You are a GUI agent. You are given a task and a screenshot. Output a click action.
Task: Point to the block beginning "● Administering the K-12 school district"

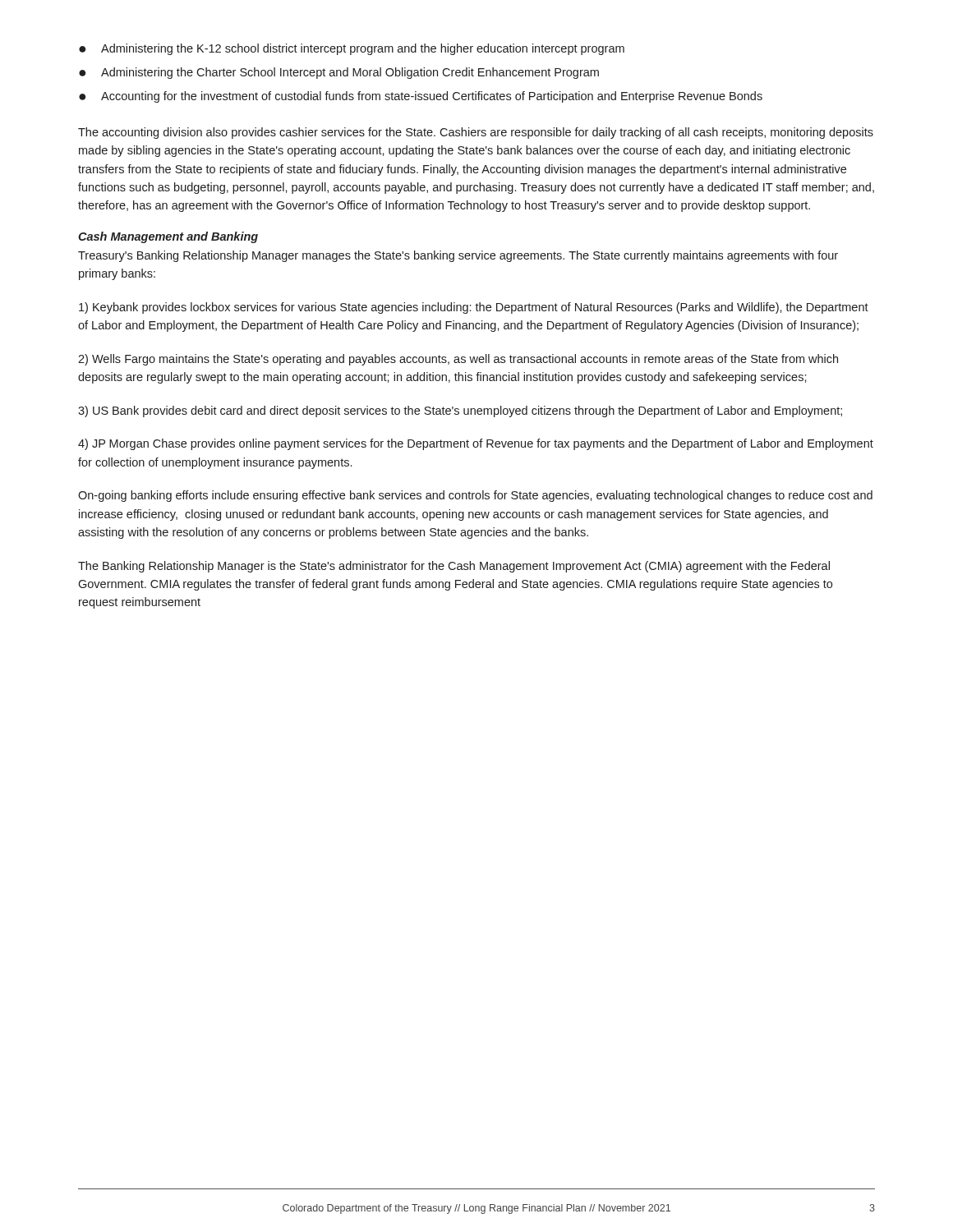pyautogui.click(x=476, y=49)
